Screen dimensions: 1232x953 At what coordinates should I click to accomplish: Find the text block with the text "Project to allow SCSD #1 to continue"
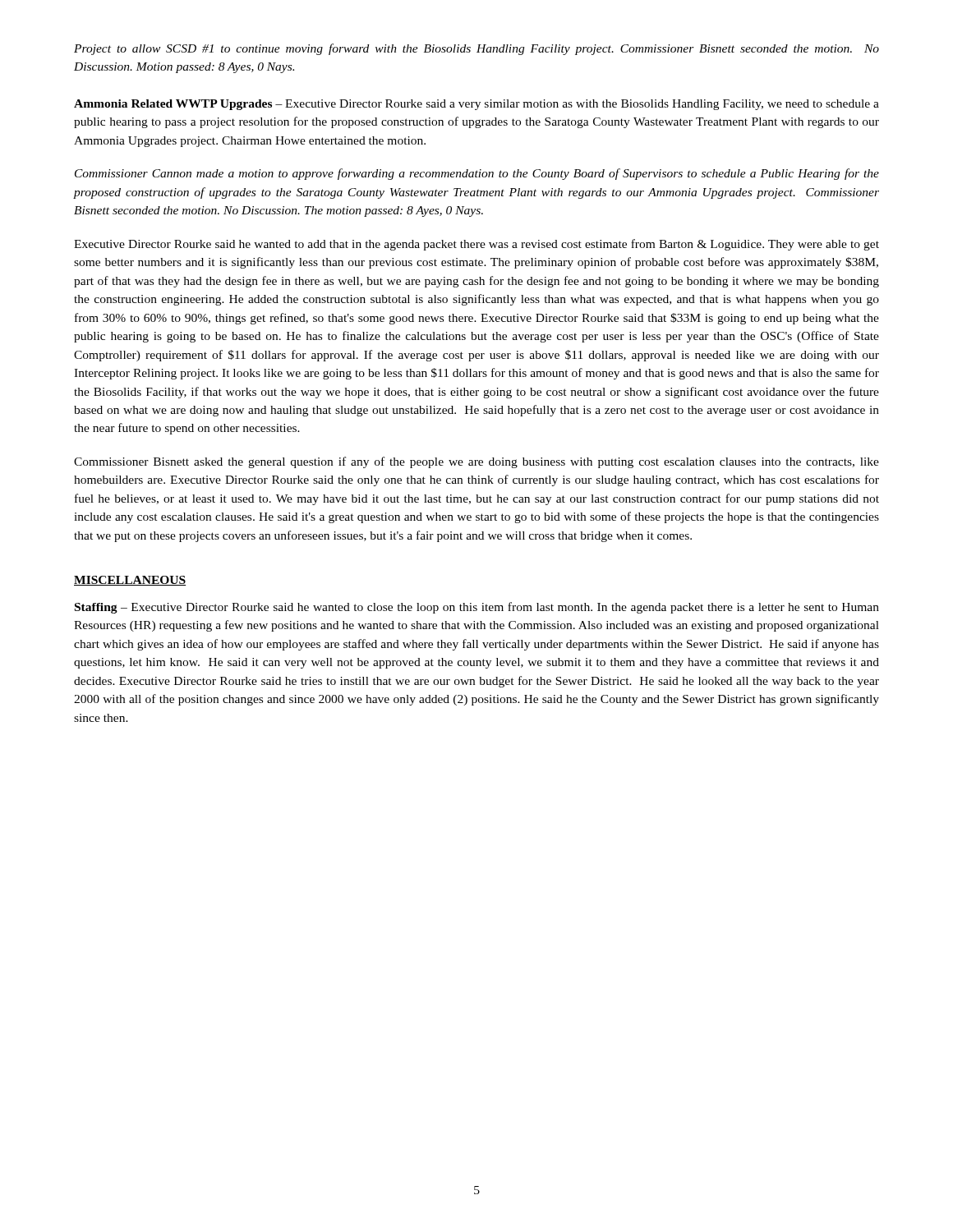476,57
